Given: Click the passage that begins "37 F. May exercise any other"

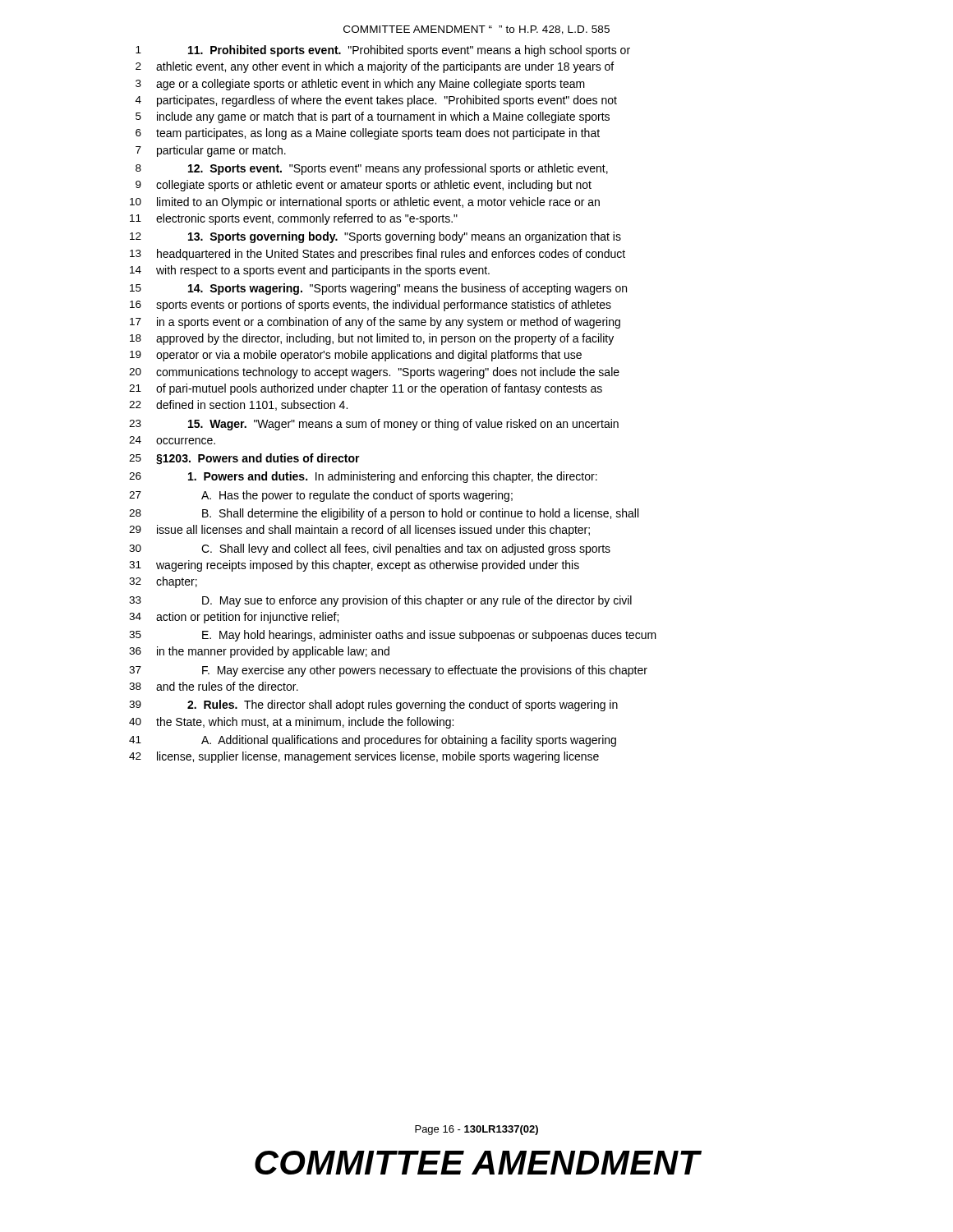Looking at the screenshot, I should click(x=489, y=678).
